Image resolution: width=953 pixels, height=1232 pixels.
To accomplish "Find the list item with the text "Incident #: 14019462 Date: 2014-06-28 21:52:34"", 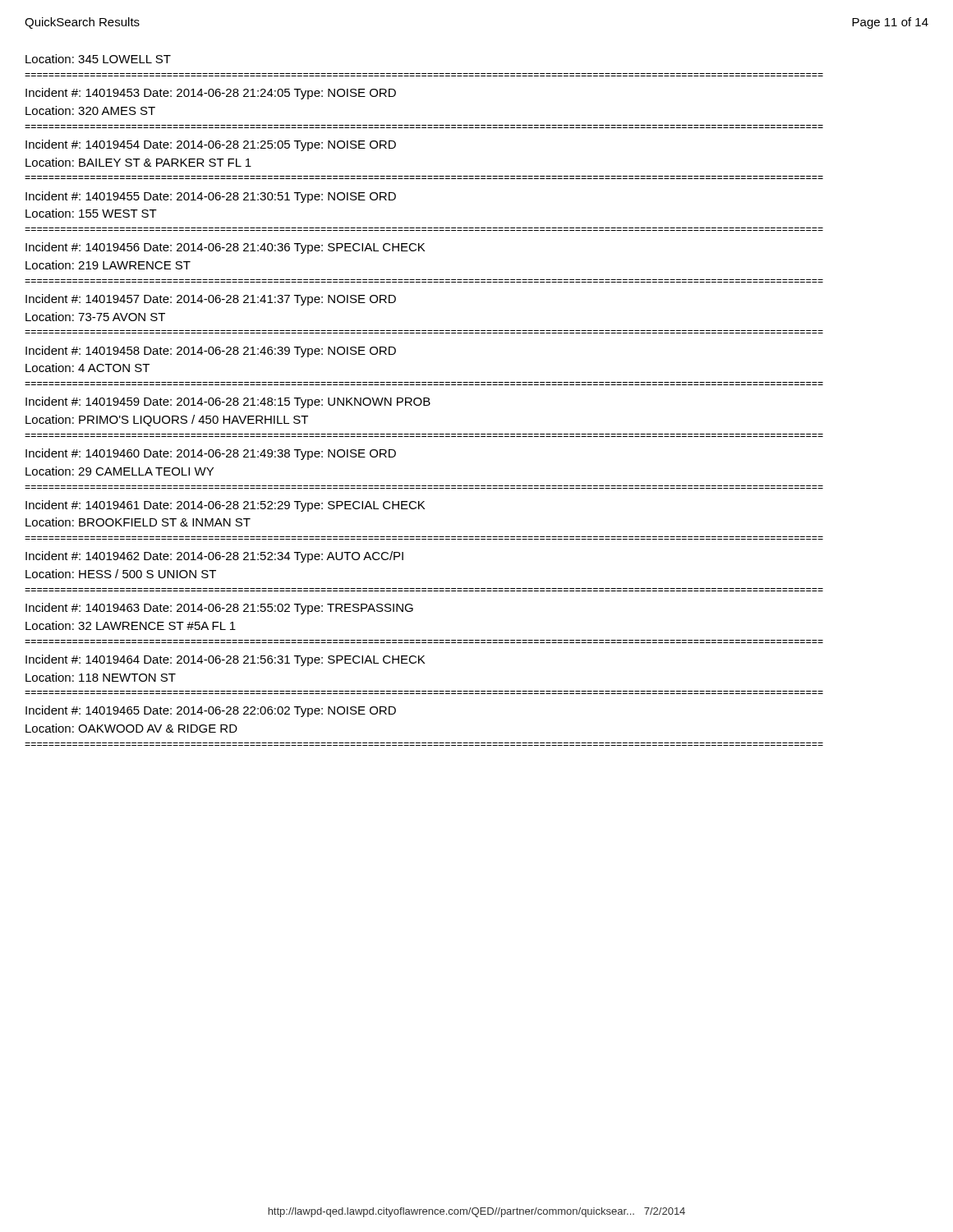I will (214, 557).
